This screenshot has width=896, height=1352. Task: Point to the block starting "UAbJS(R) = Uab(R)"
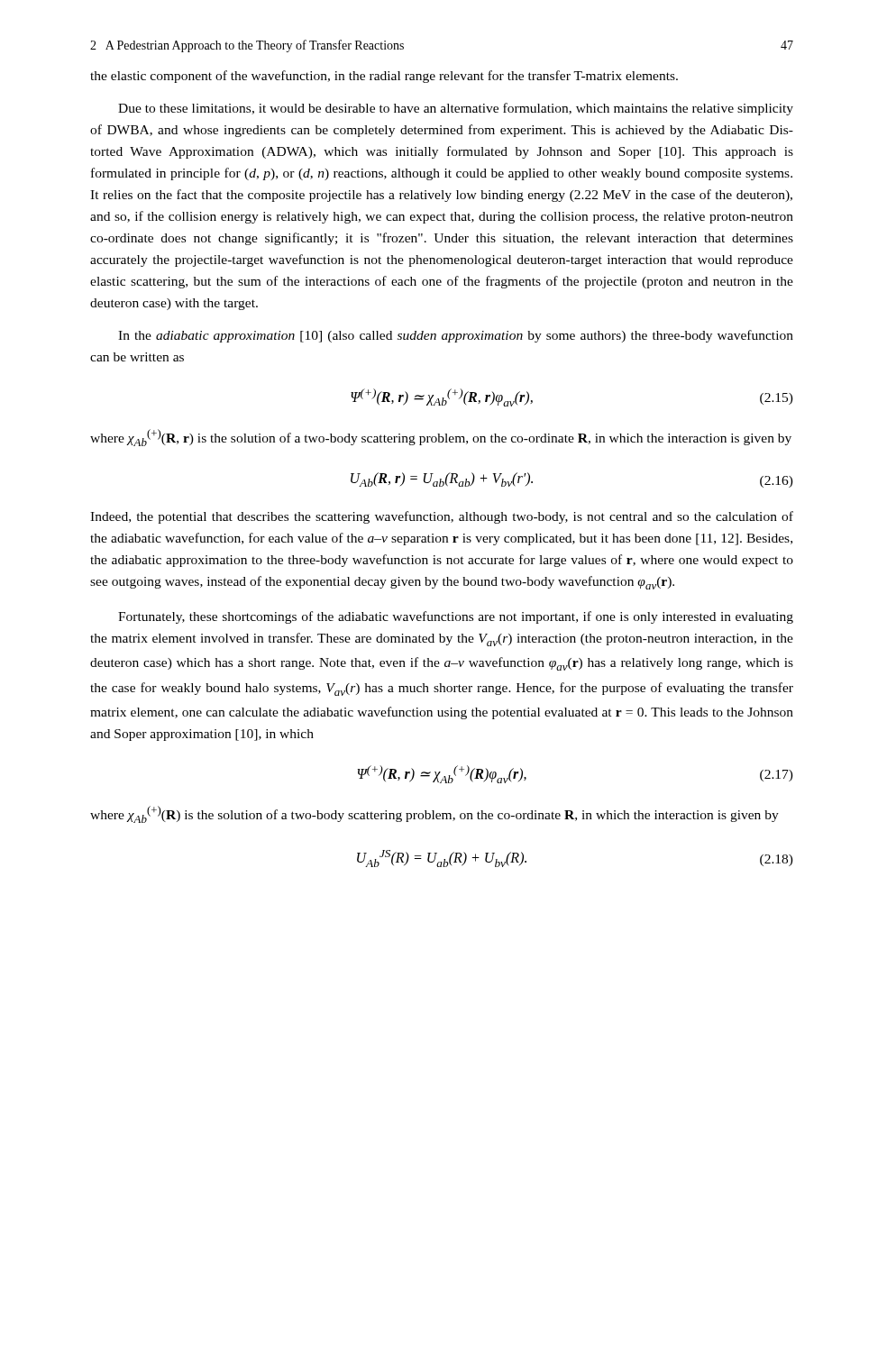pyautogui.click(x=442, y=859)
